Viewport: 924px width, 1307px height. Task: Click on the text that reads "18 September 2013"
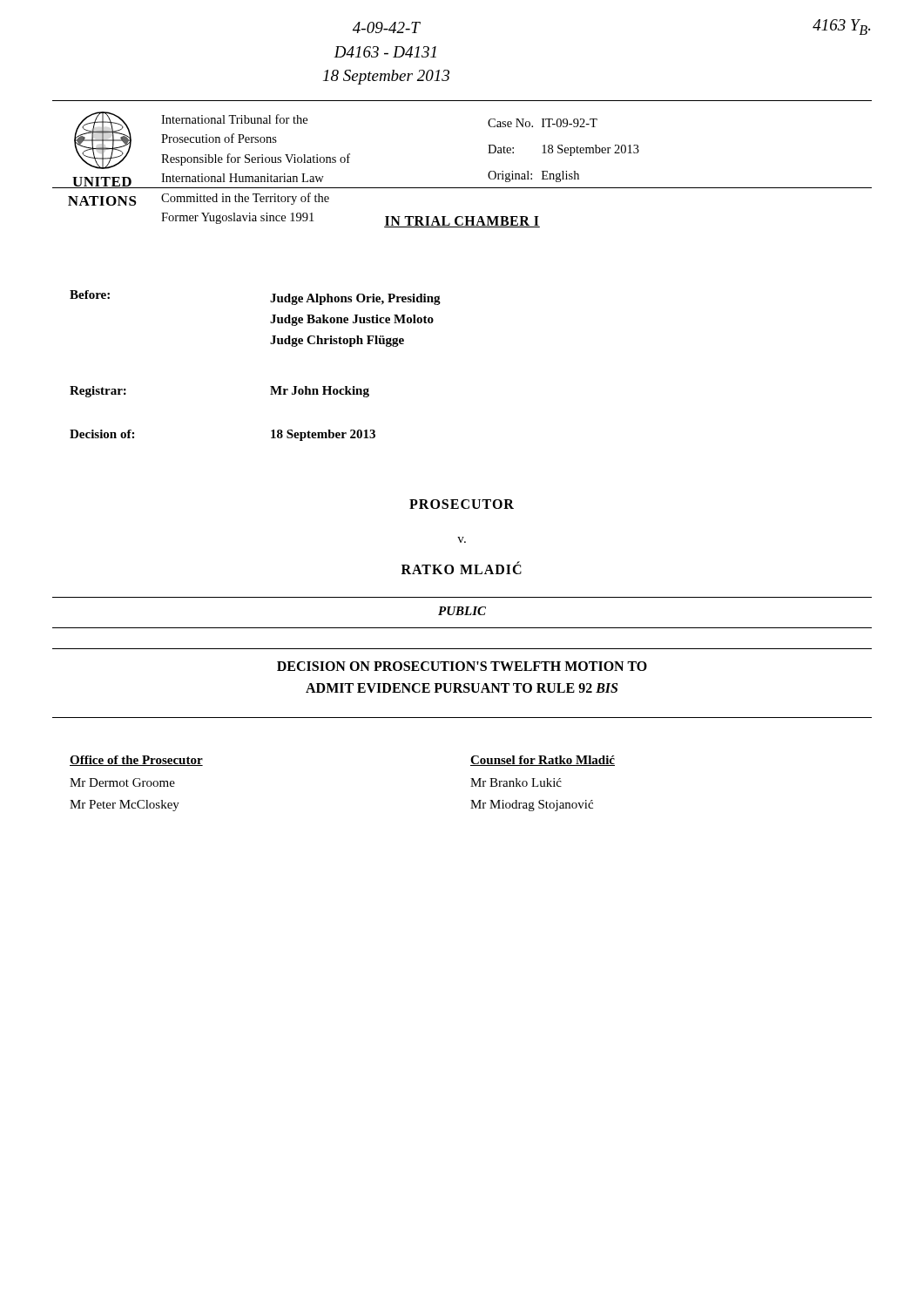323,434
